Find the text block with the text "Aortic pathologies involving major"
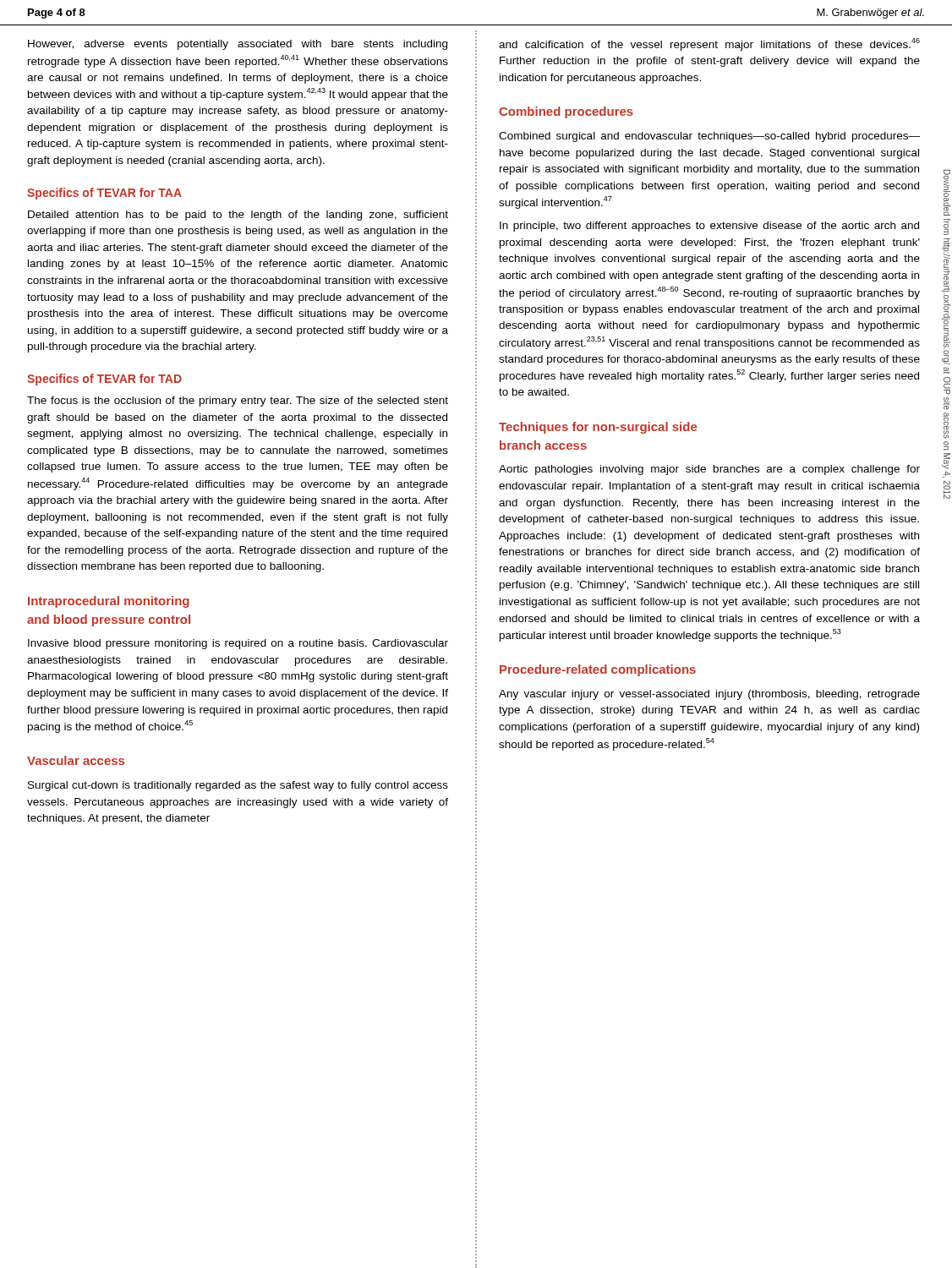This screenshot has width=952, height=1268. tap(709, 552)
